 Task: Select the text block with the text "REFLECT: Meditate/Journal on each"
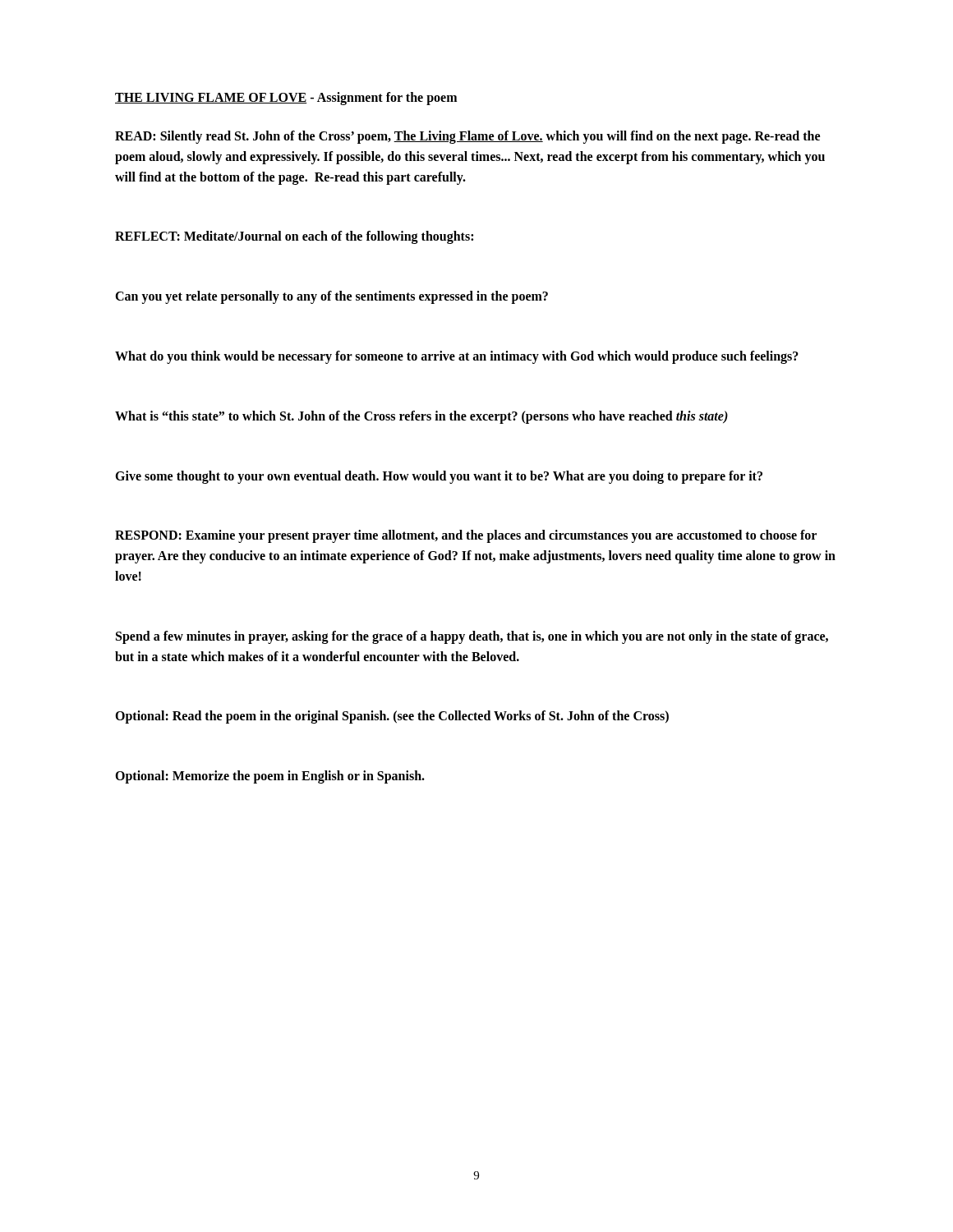pyautogui.click(x=295, y=236)
